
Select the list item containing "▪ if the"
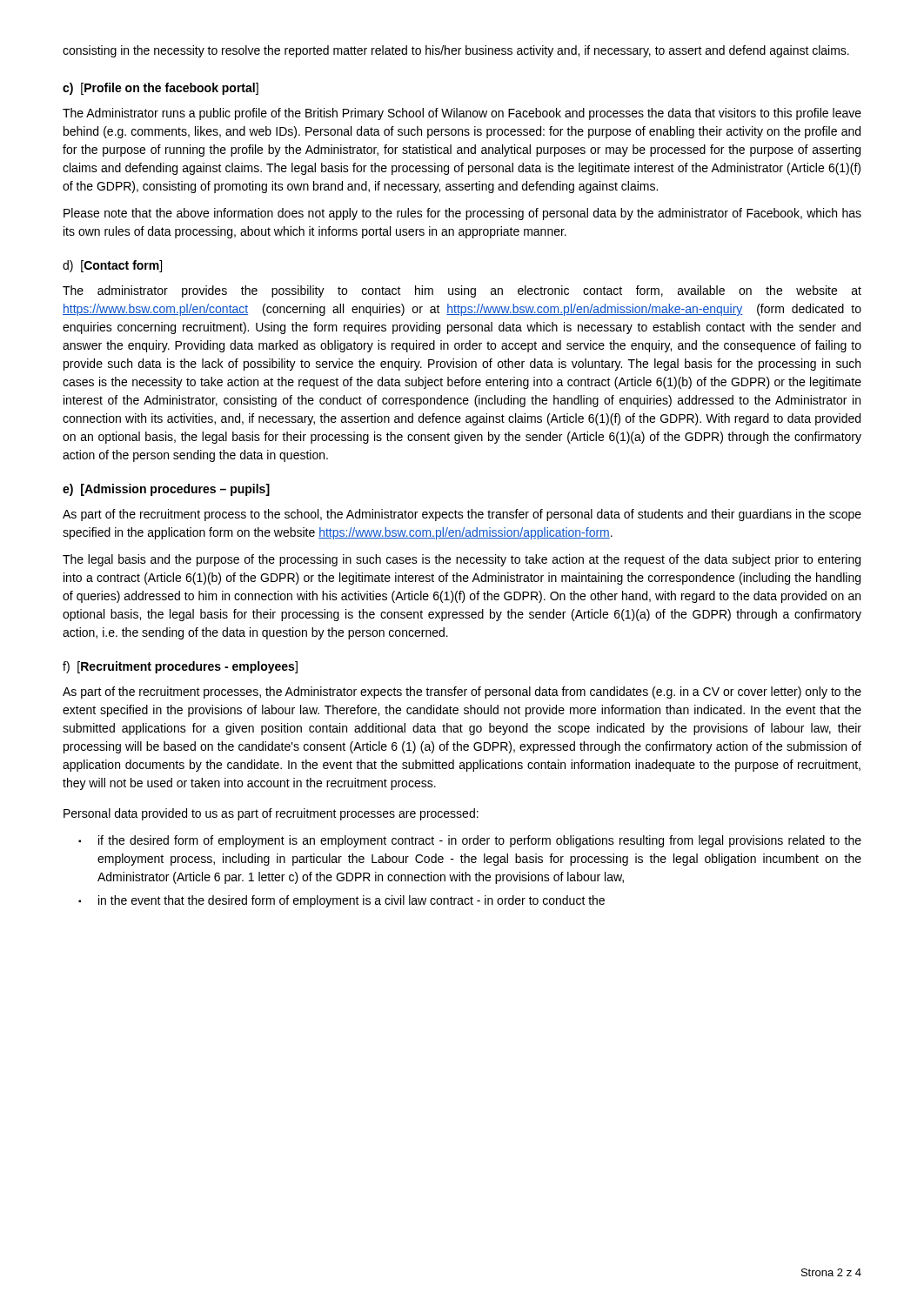point(470,859)
